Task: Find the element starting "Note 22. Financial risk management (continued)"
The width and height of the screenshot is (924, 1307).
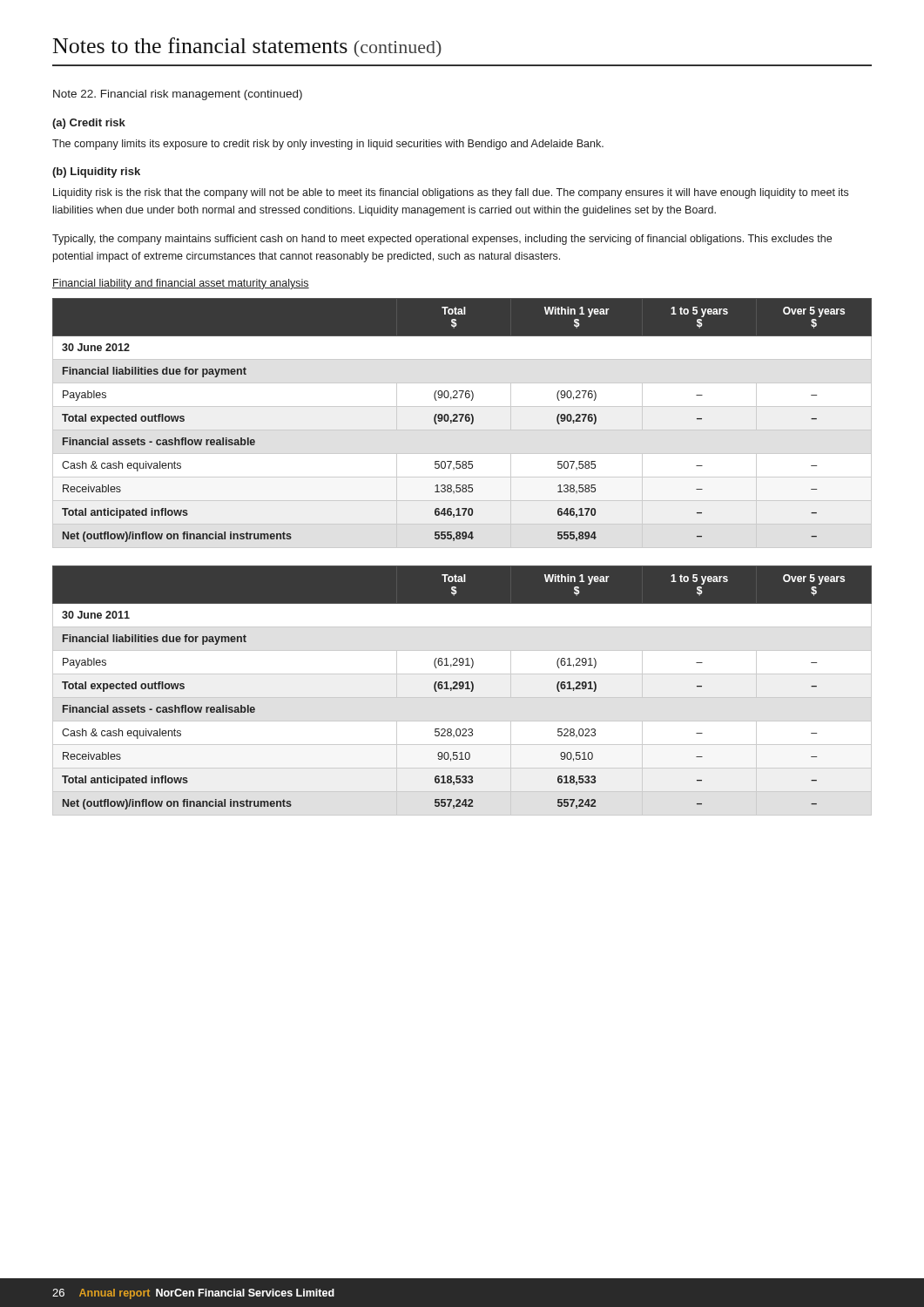Action: (x=177, y=94)
